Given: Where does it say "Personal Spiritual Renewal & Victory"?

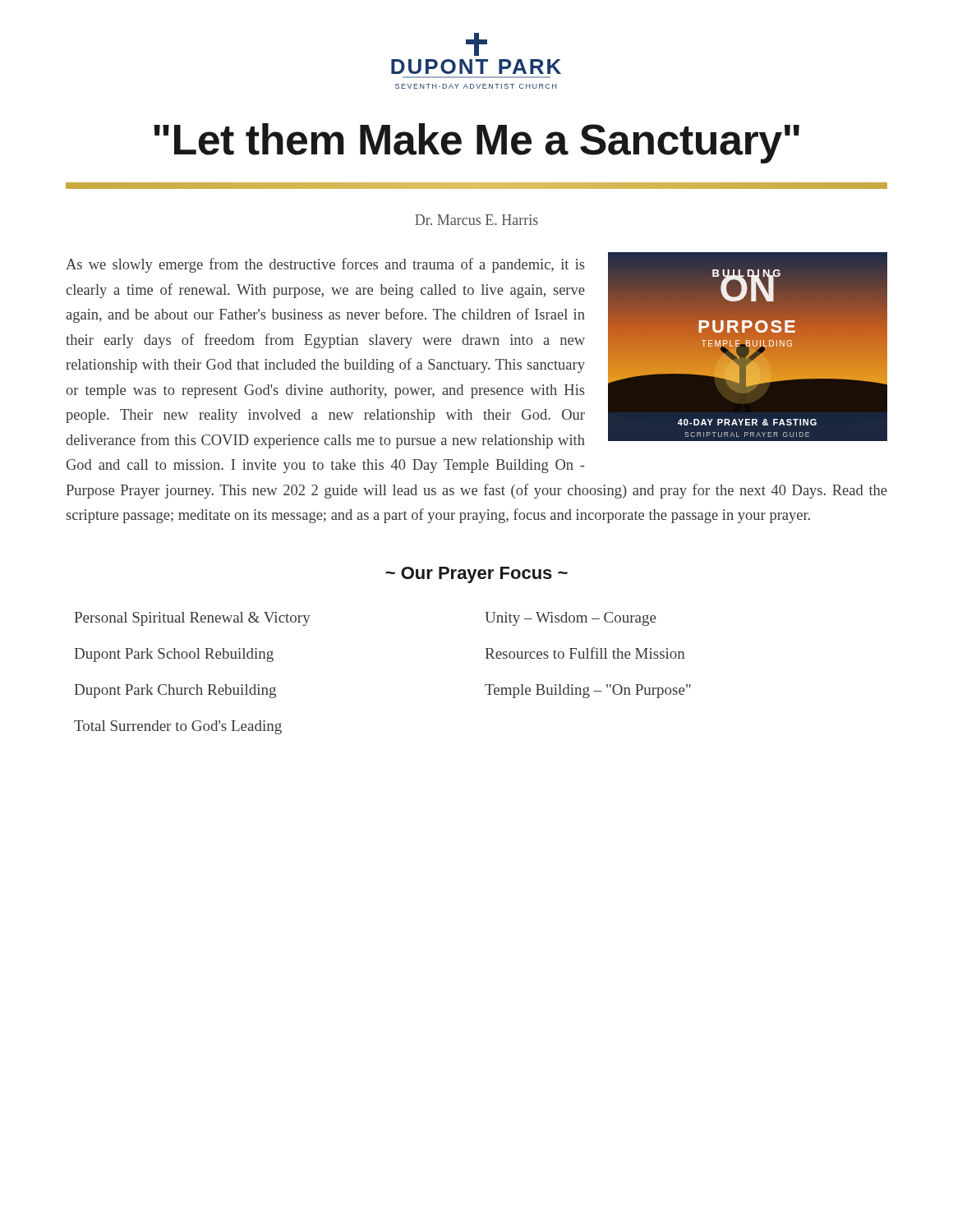Looking at the screenshot, I should click(192, 617).
